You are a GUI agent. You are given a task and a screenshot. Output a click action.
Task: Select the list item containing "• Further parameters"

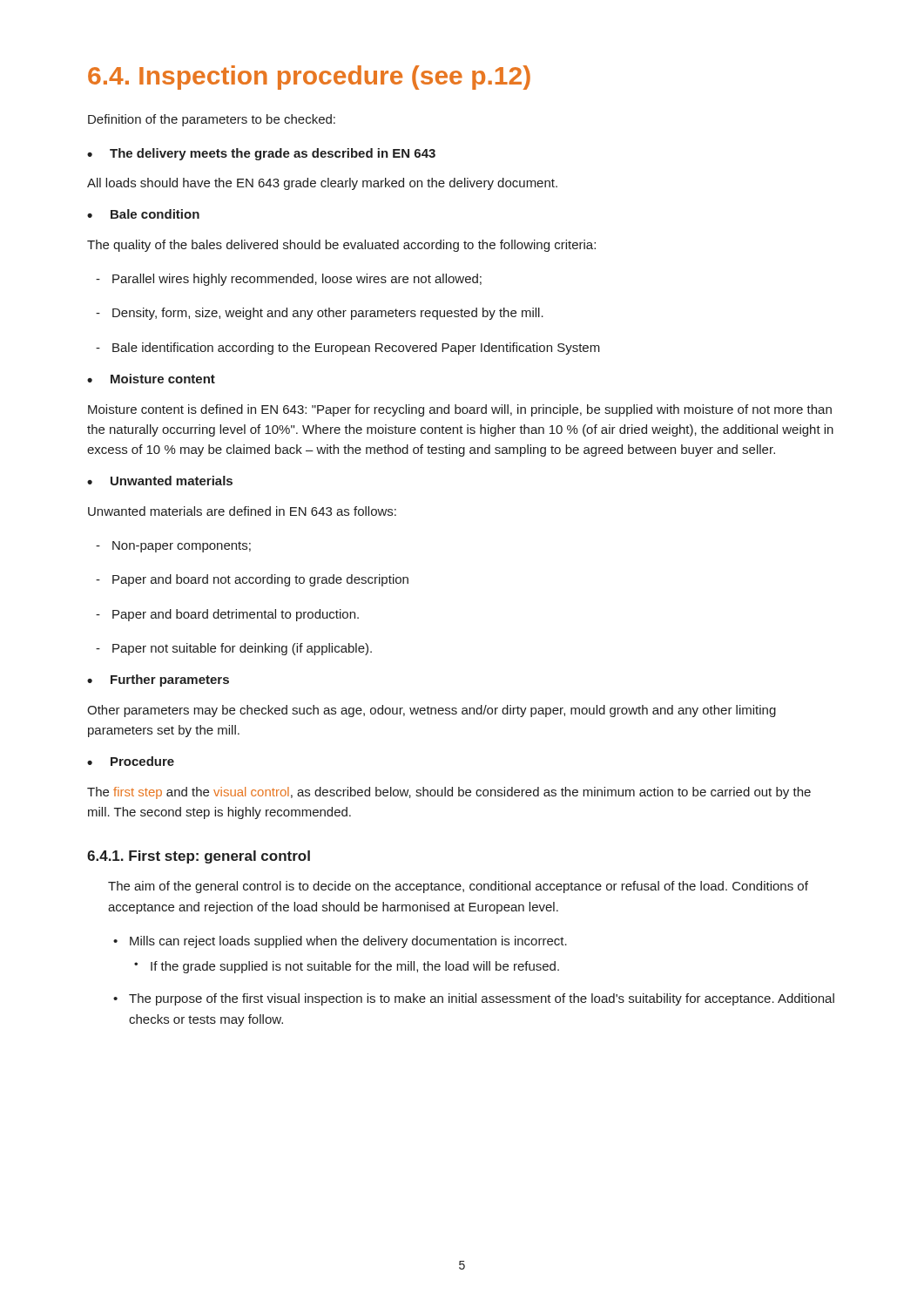click(x=158, y=681)
